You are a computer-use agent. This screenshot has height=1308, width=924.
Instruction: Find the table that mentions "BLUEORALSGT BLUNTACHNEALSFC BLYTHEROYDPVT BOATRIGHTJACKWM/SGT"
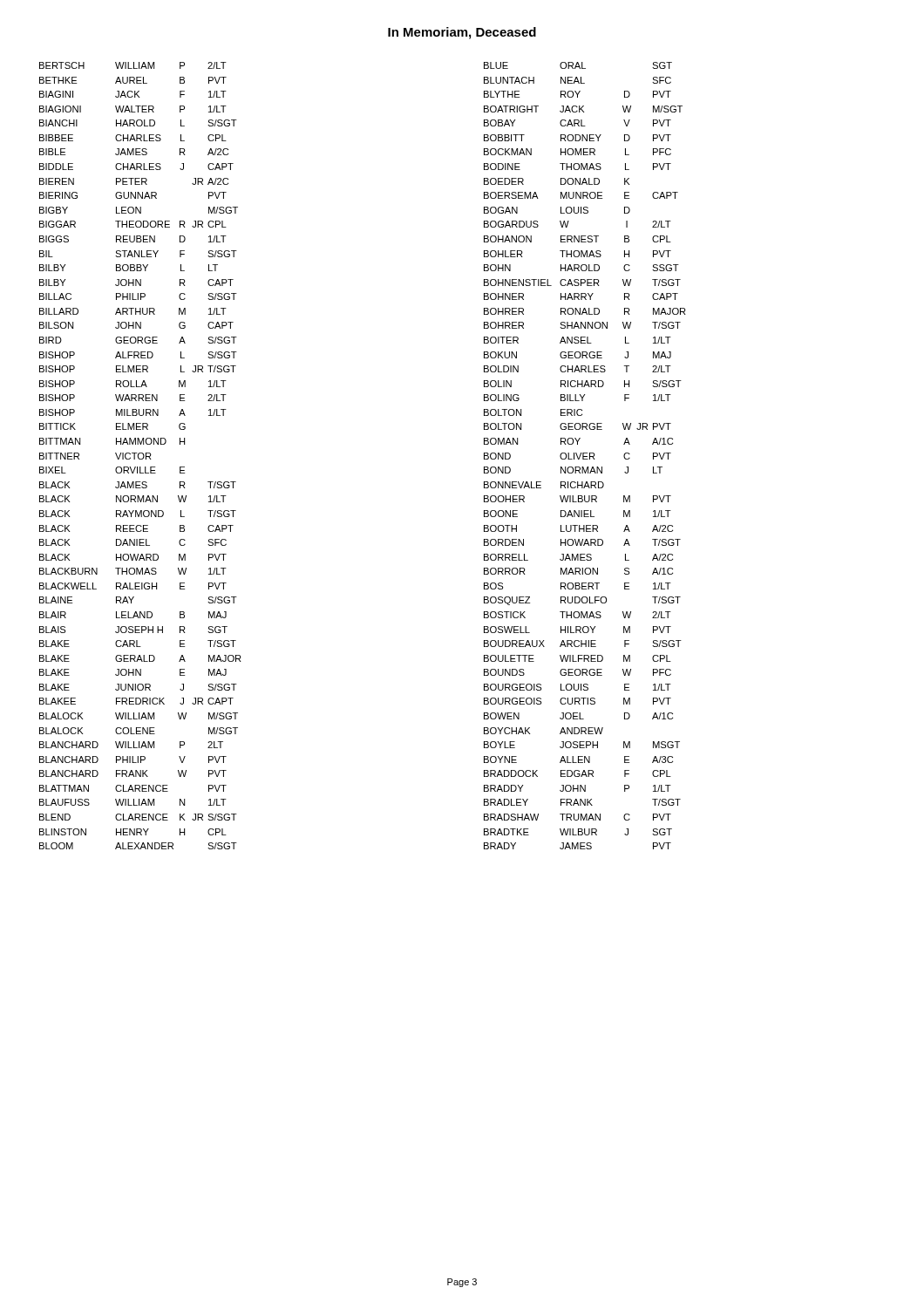[684, 456]
